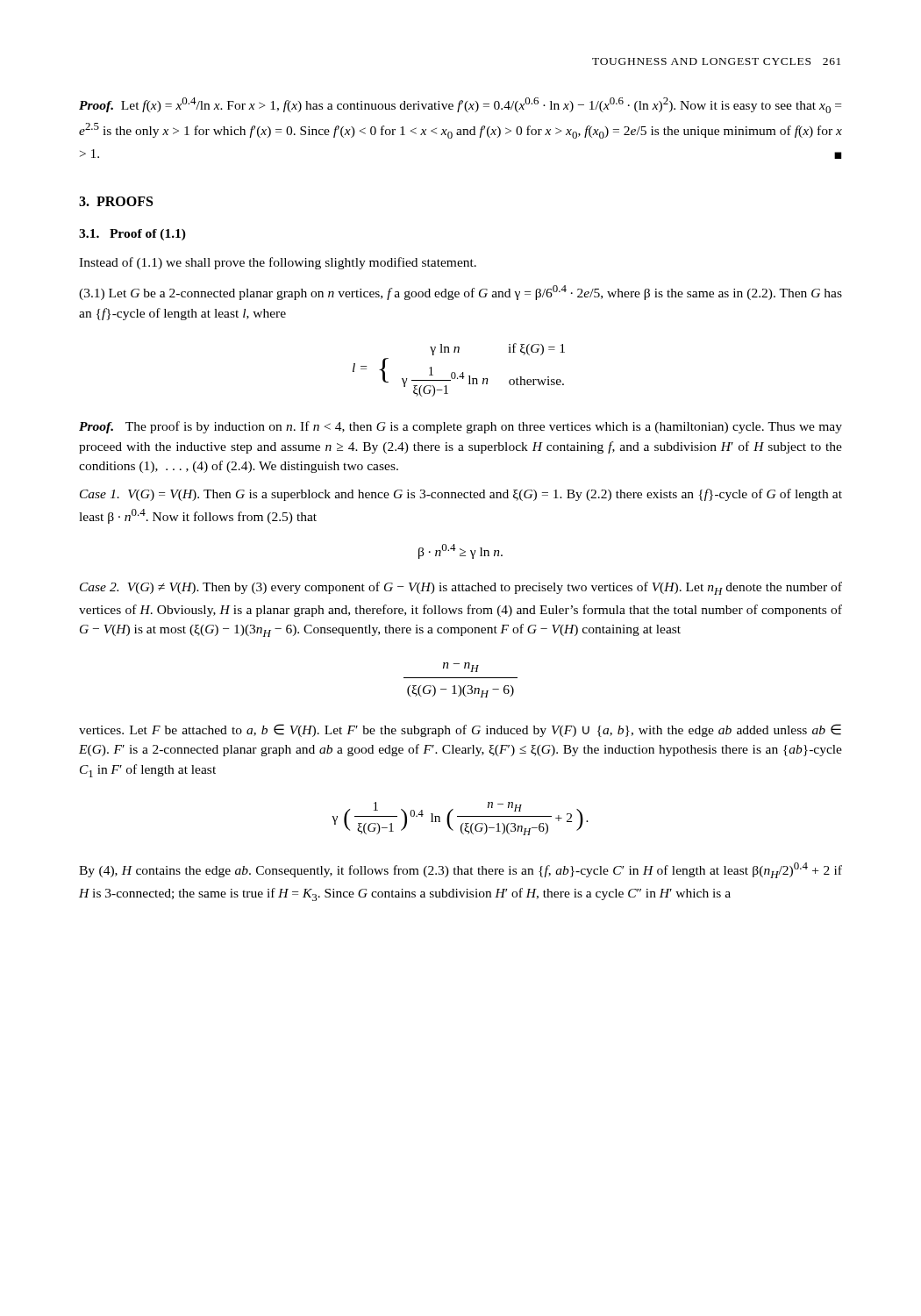Image resolution: width=921 pixels, height=1316 pixels.
Task: Click on the block starting "β · n0.4 ≥ γ ln"
Action: coord(460,549)
